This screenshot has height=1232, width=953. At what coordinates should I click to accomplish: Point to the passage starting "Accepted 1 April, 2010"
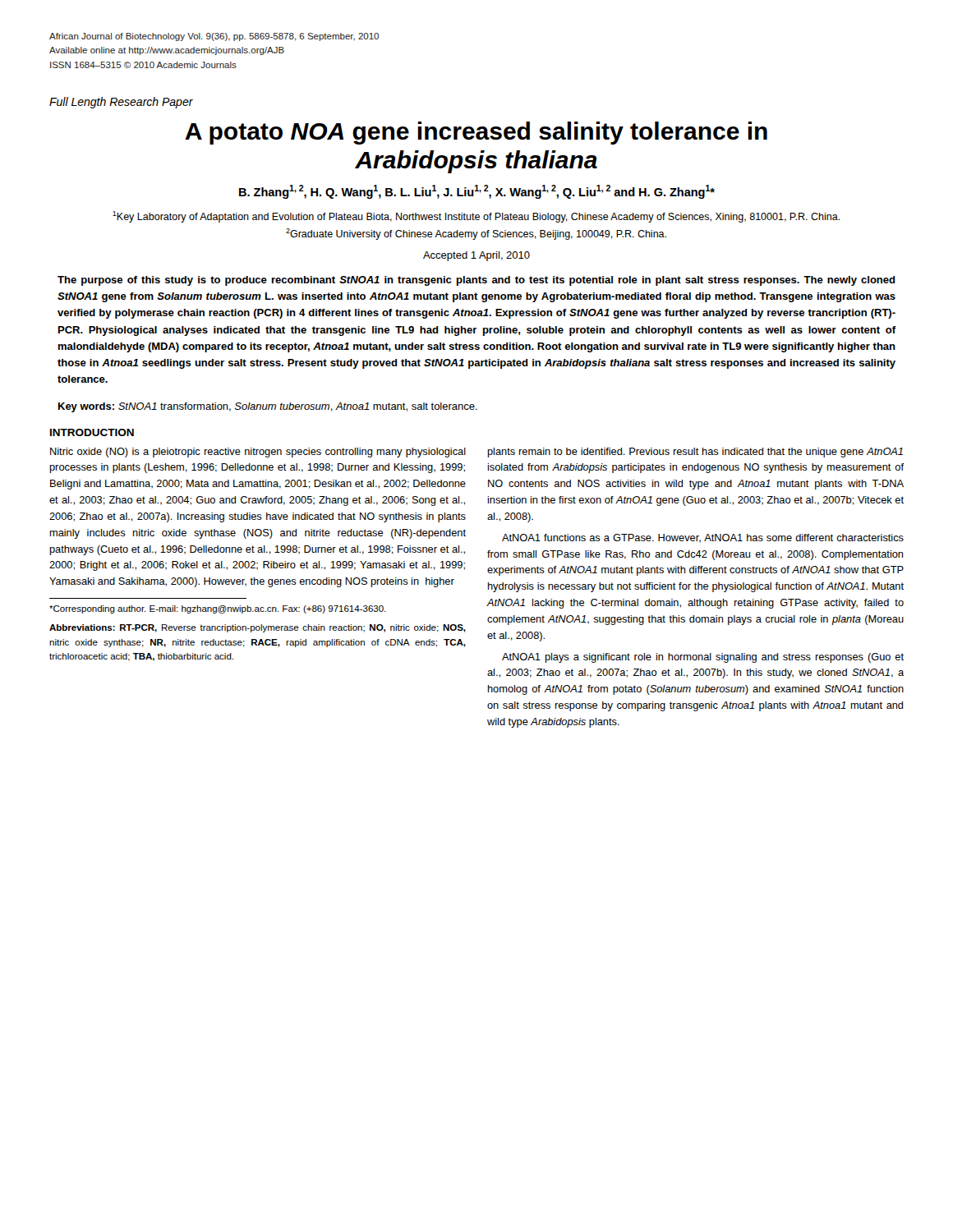pyautogui.click(x=476, y=255)
